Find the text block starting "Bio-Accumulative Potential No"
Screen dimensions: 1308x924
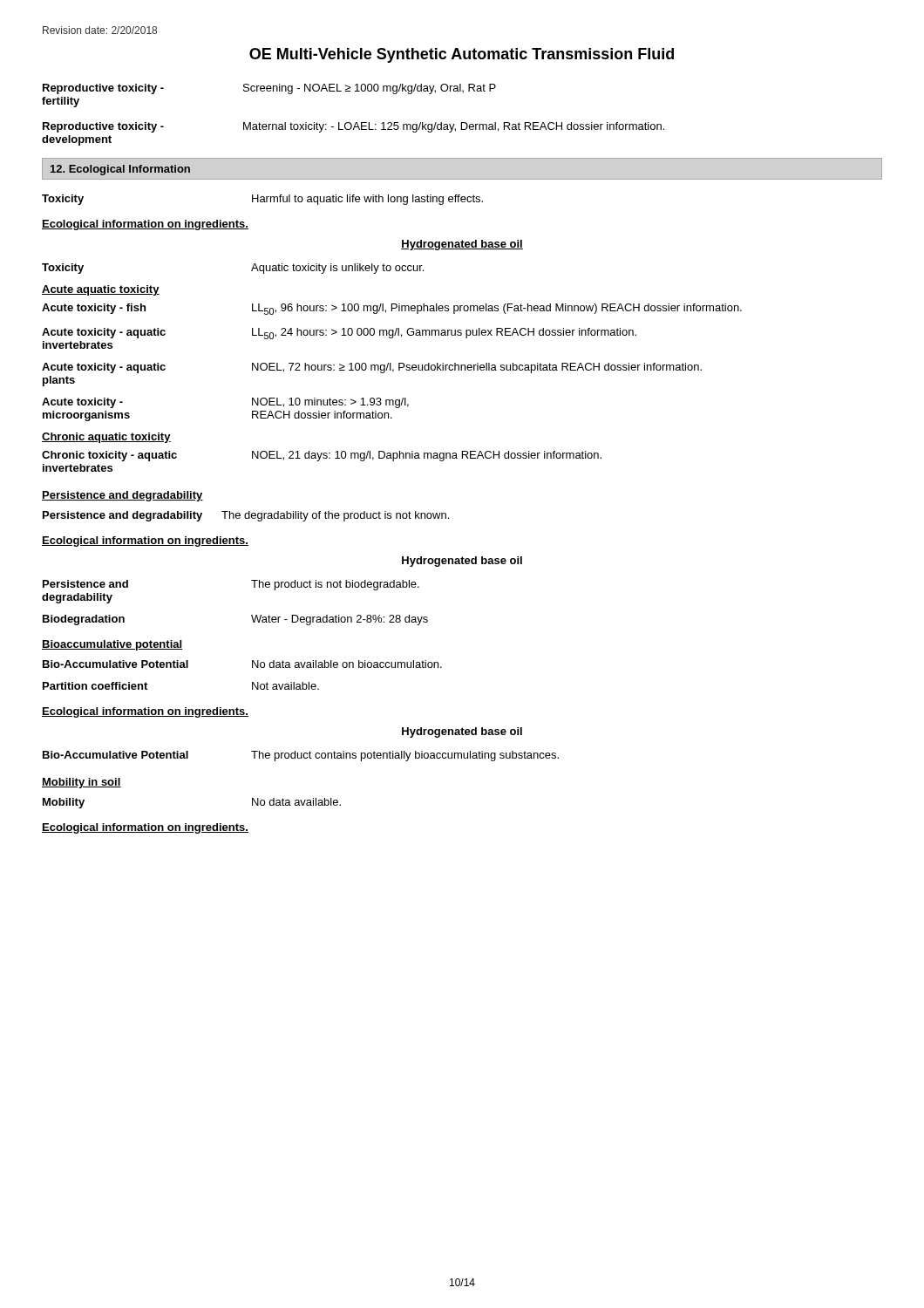[x=109, y=664]
